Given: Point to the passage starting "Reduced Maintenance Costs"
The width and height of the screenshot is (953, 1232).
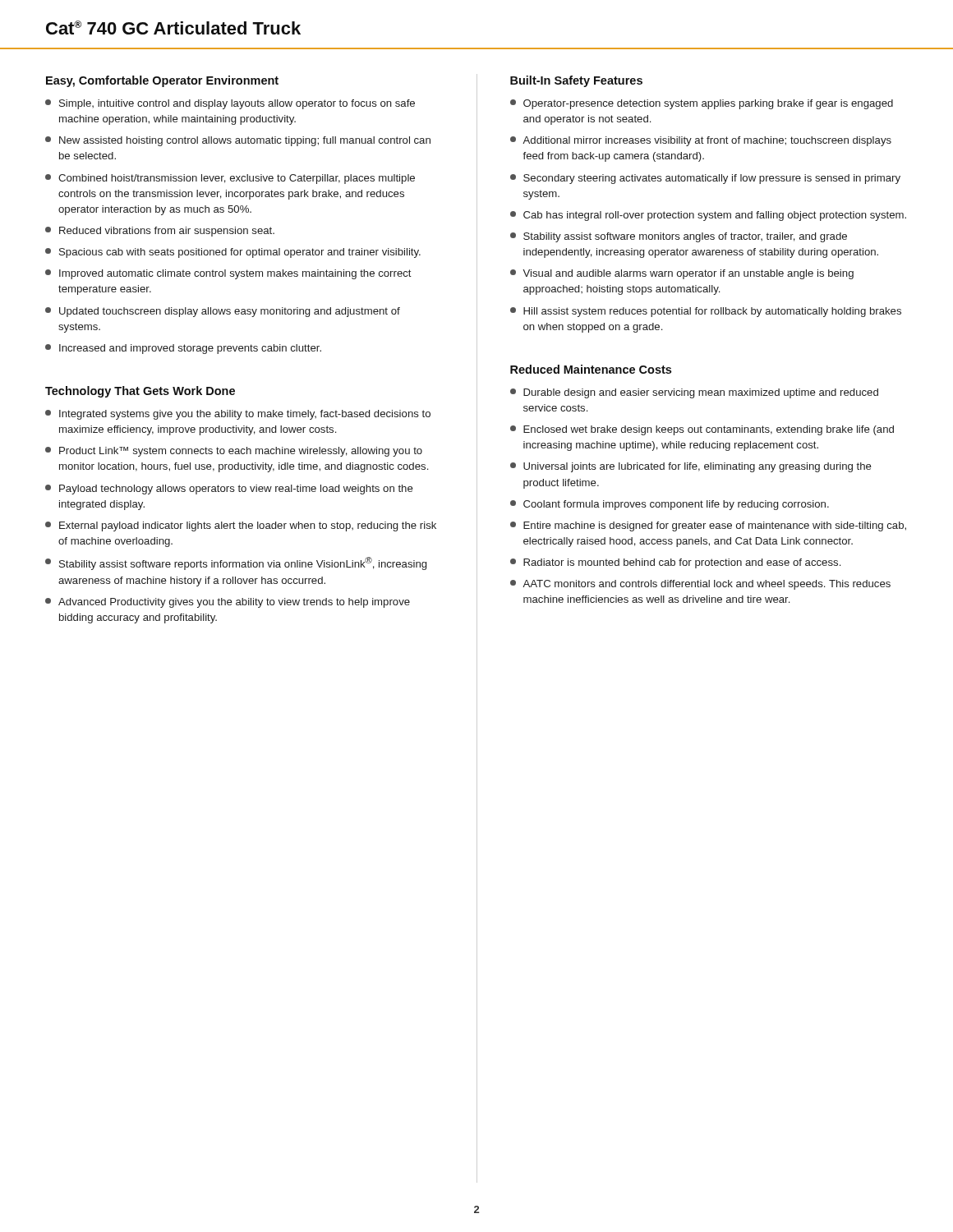Looking at the screenshot, I should pos(591,369).
